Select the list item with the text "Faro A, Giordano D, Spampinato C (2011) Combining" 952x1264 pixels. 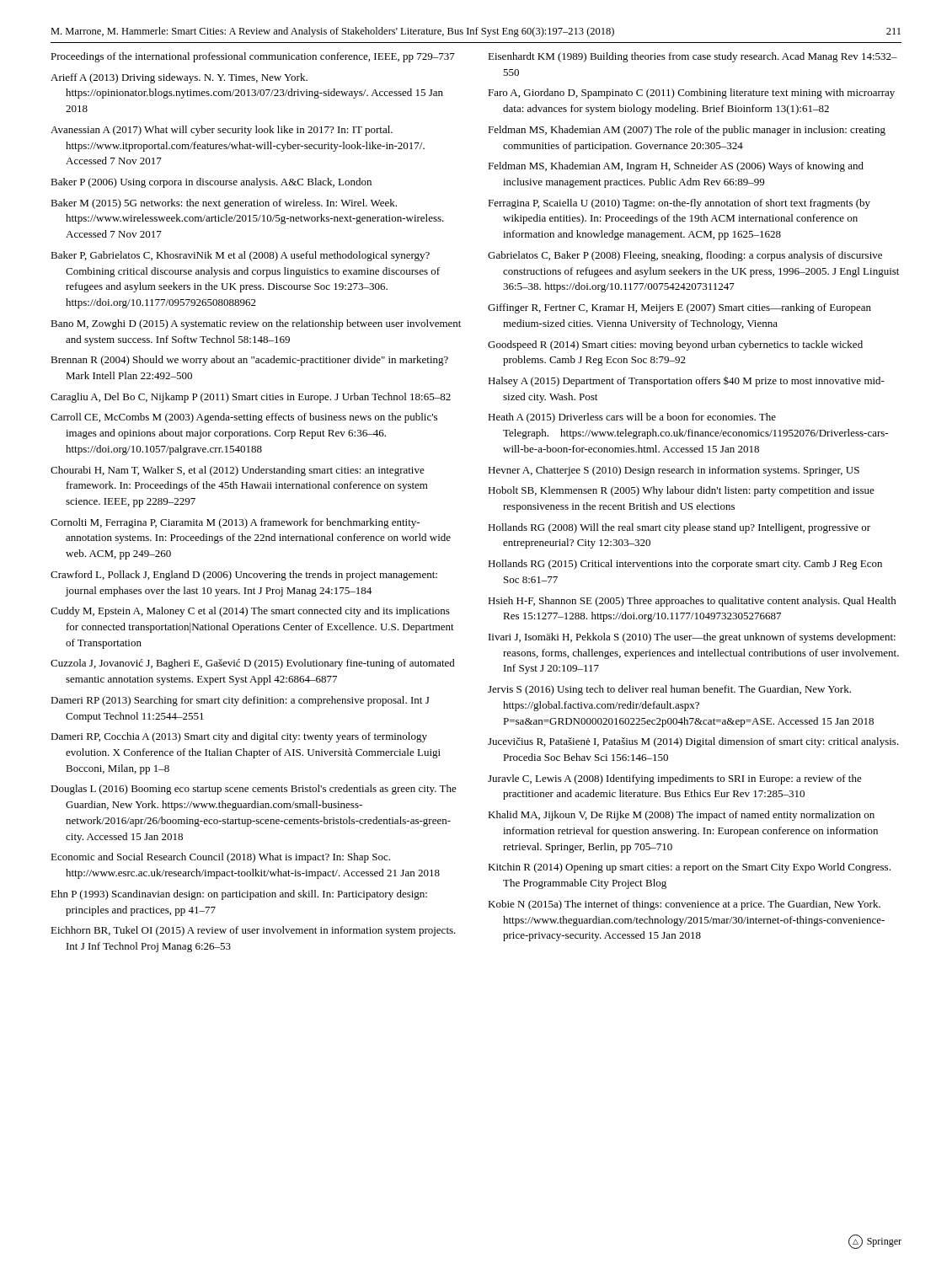(x=691, y=101)
